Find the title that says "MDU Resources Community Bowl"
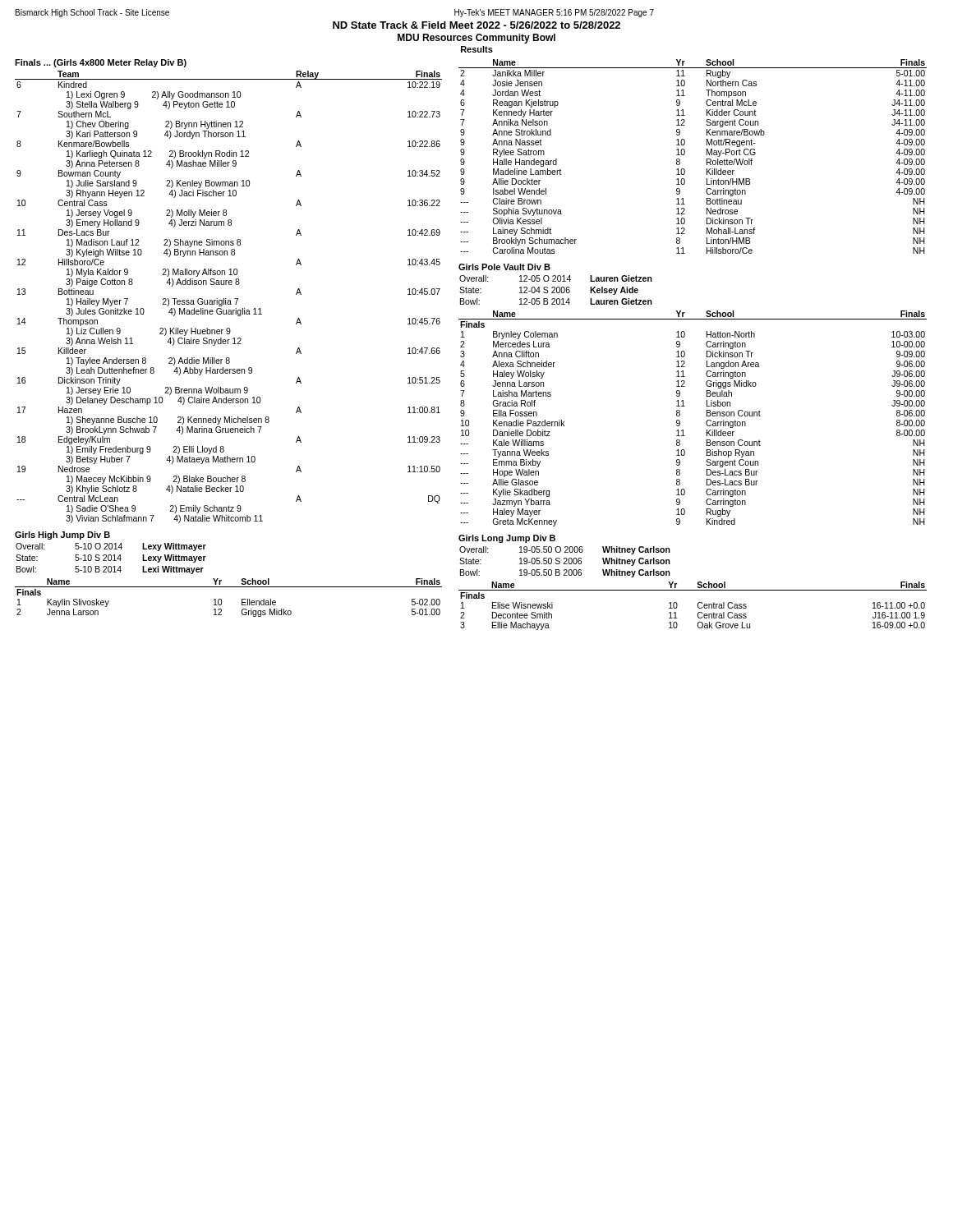Image resolution: width=953 pixels, height=1232 pixels. coord(476,38)
